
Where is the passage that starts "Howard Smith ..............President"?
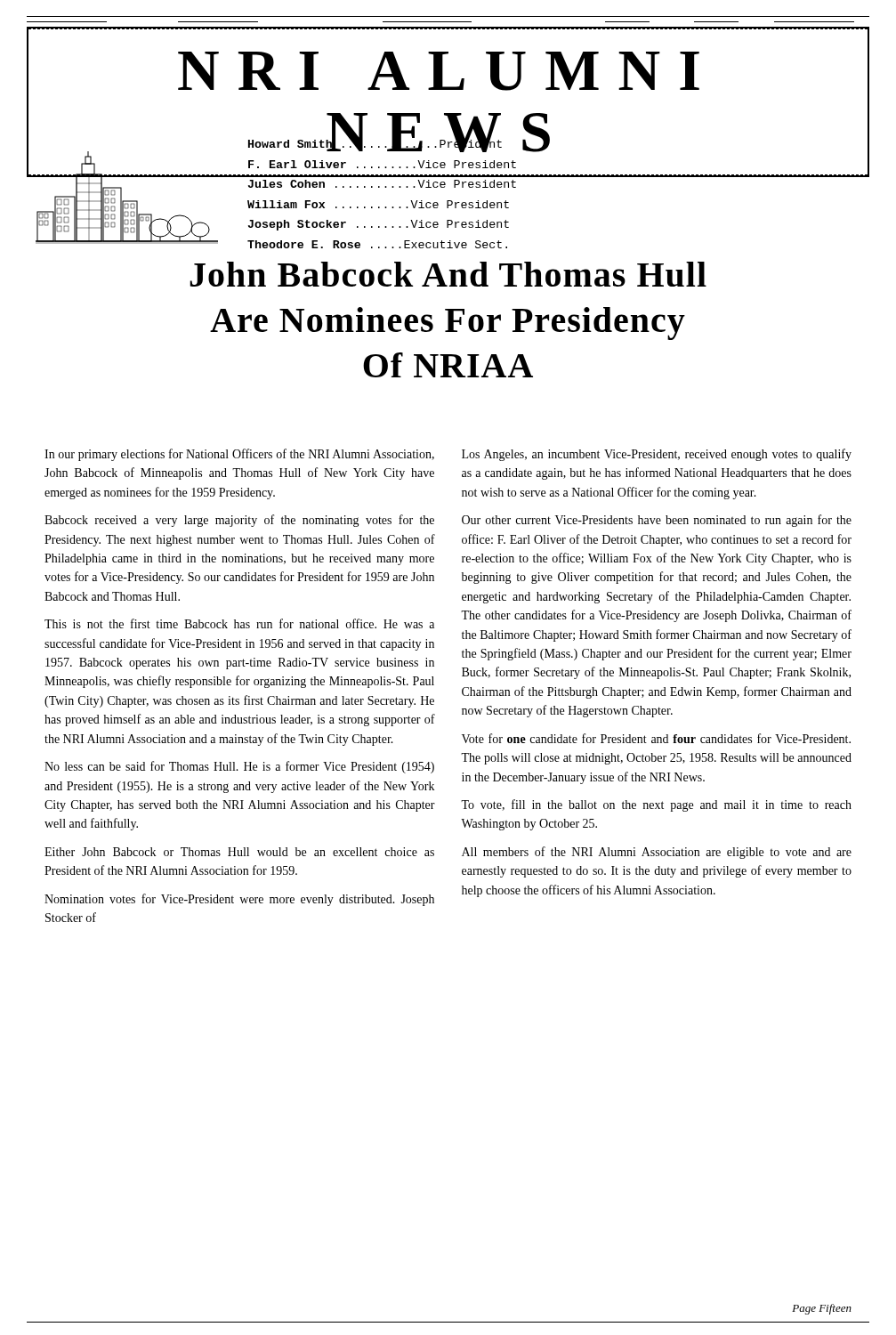point(399,143)
